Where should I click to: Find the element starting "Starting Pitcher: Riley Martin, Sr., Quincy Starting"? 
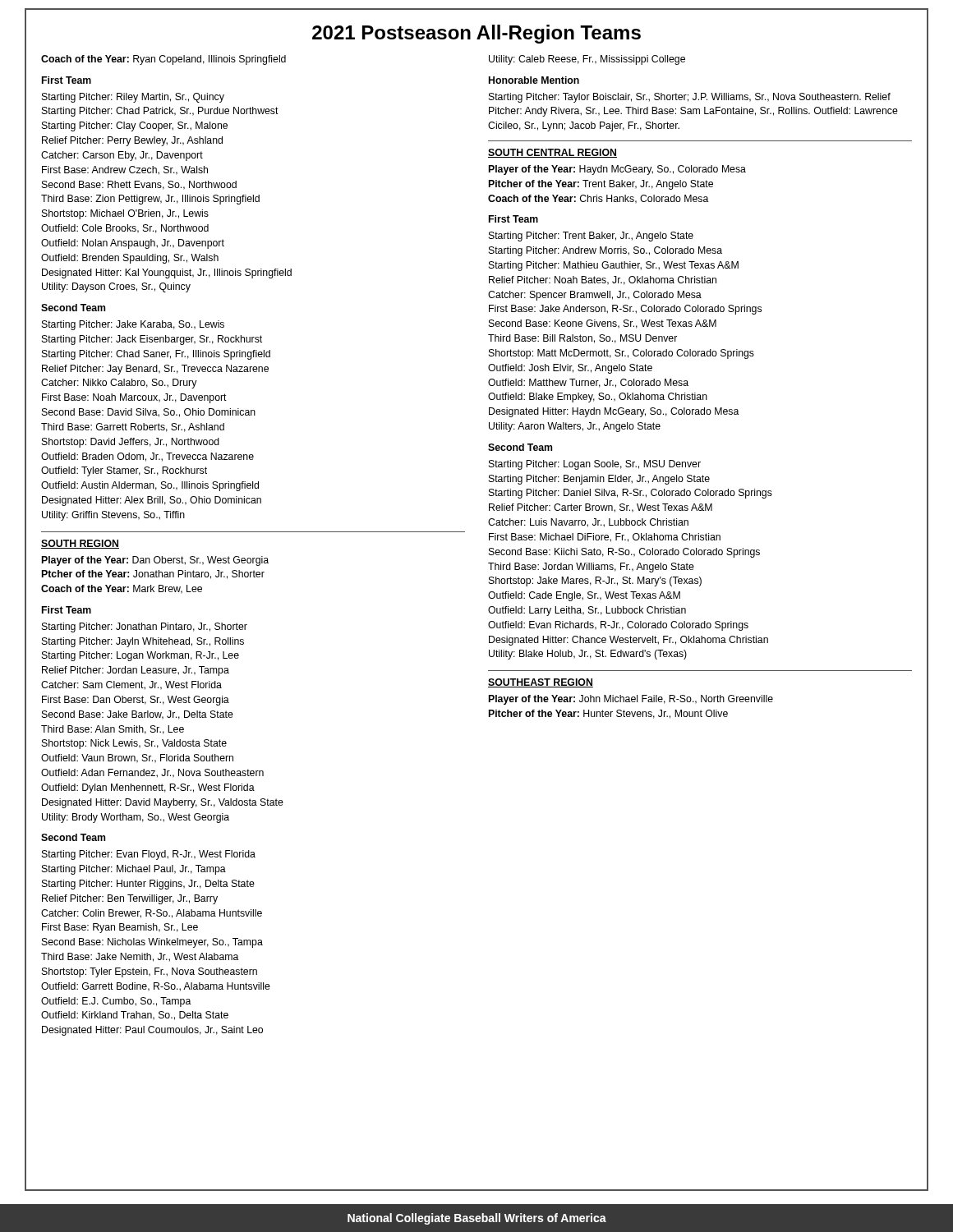pyautogui.click(x=167, y=192)
